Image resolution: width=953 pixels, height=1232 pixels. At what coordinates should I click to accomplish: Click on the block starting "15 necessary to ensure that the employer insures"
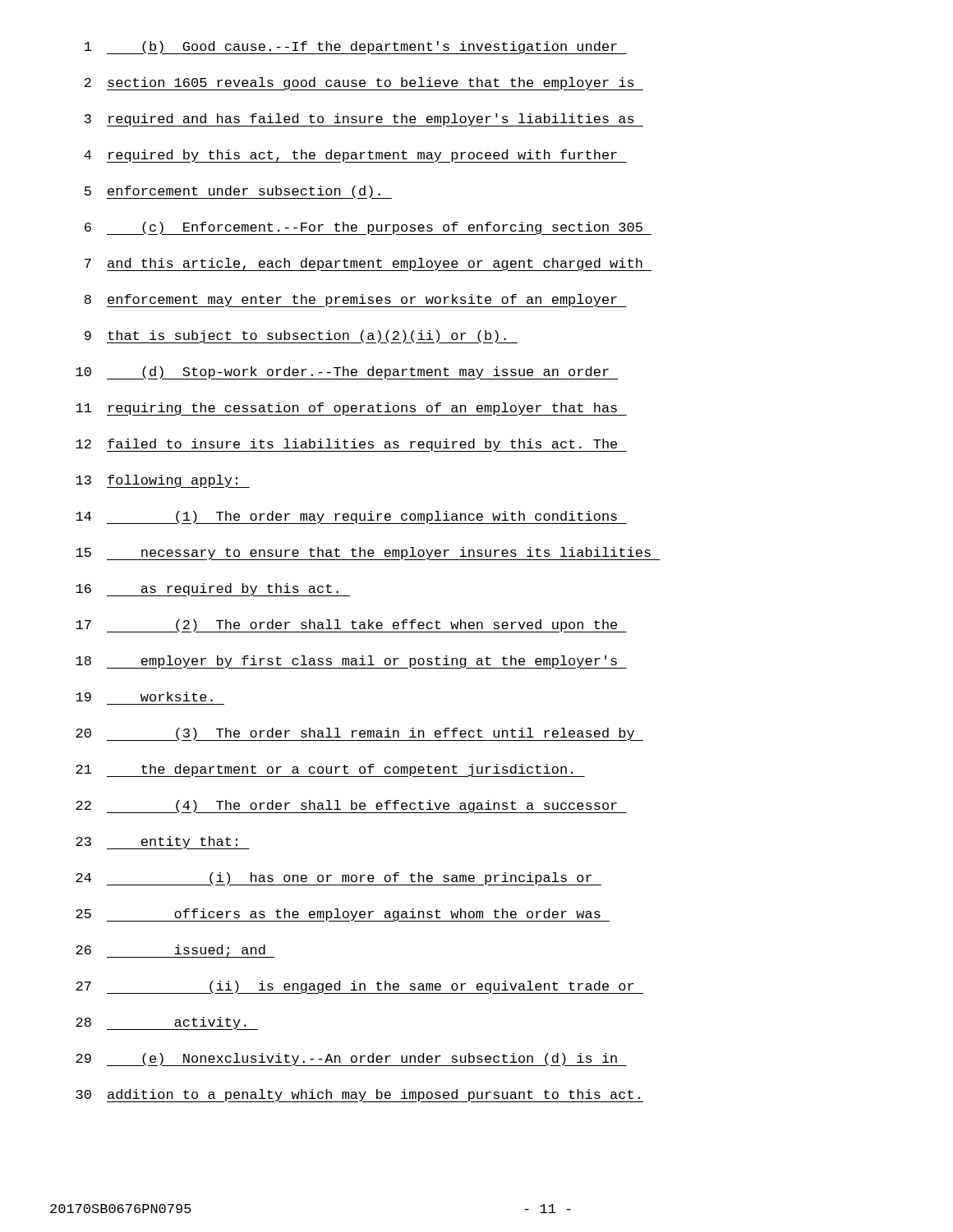pyautogui.click(x=355, y=554)
